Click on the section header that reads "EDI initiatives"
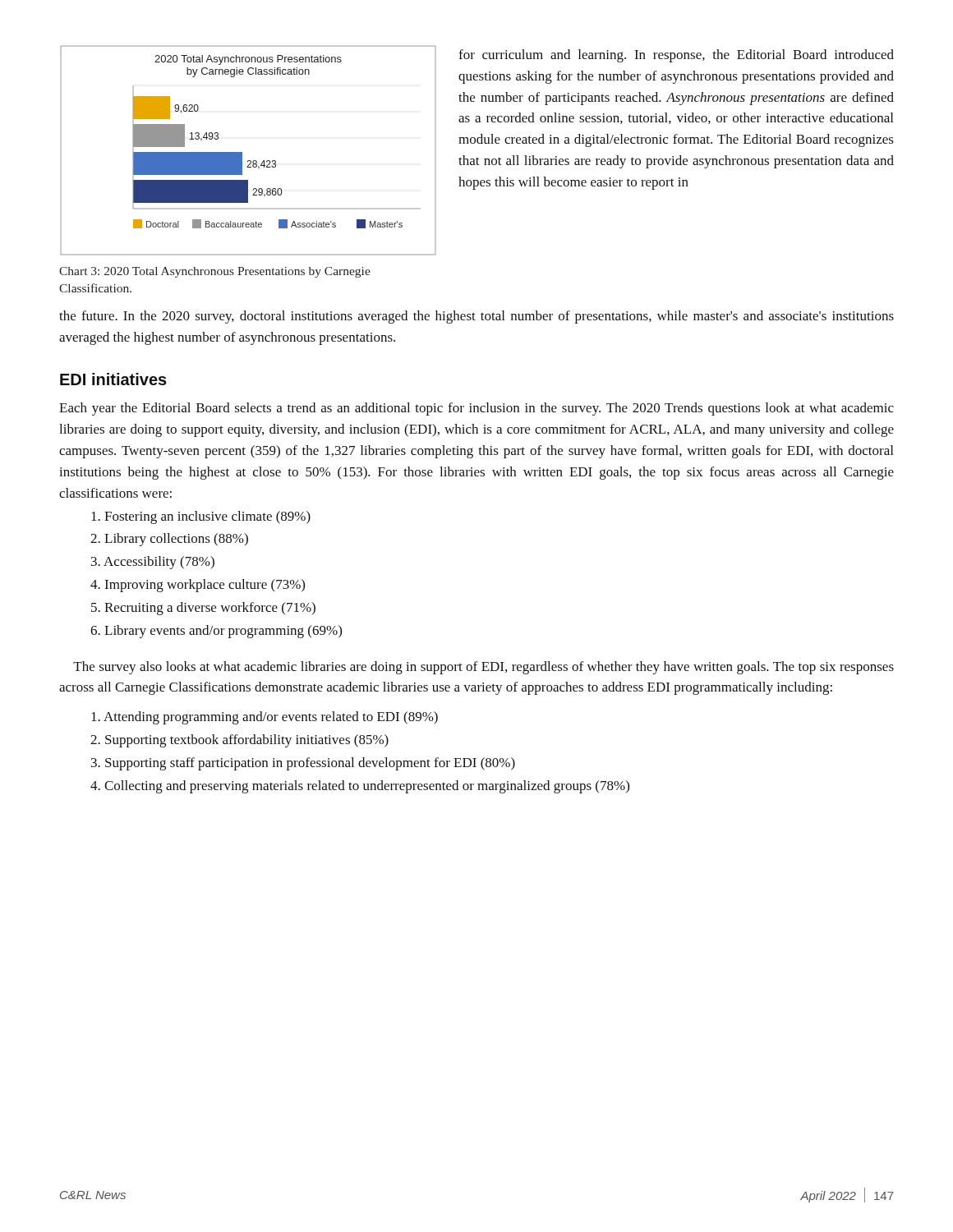 click(113, 380)
